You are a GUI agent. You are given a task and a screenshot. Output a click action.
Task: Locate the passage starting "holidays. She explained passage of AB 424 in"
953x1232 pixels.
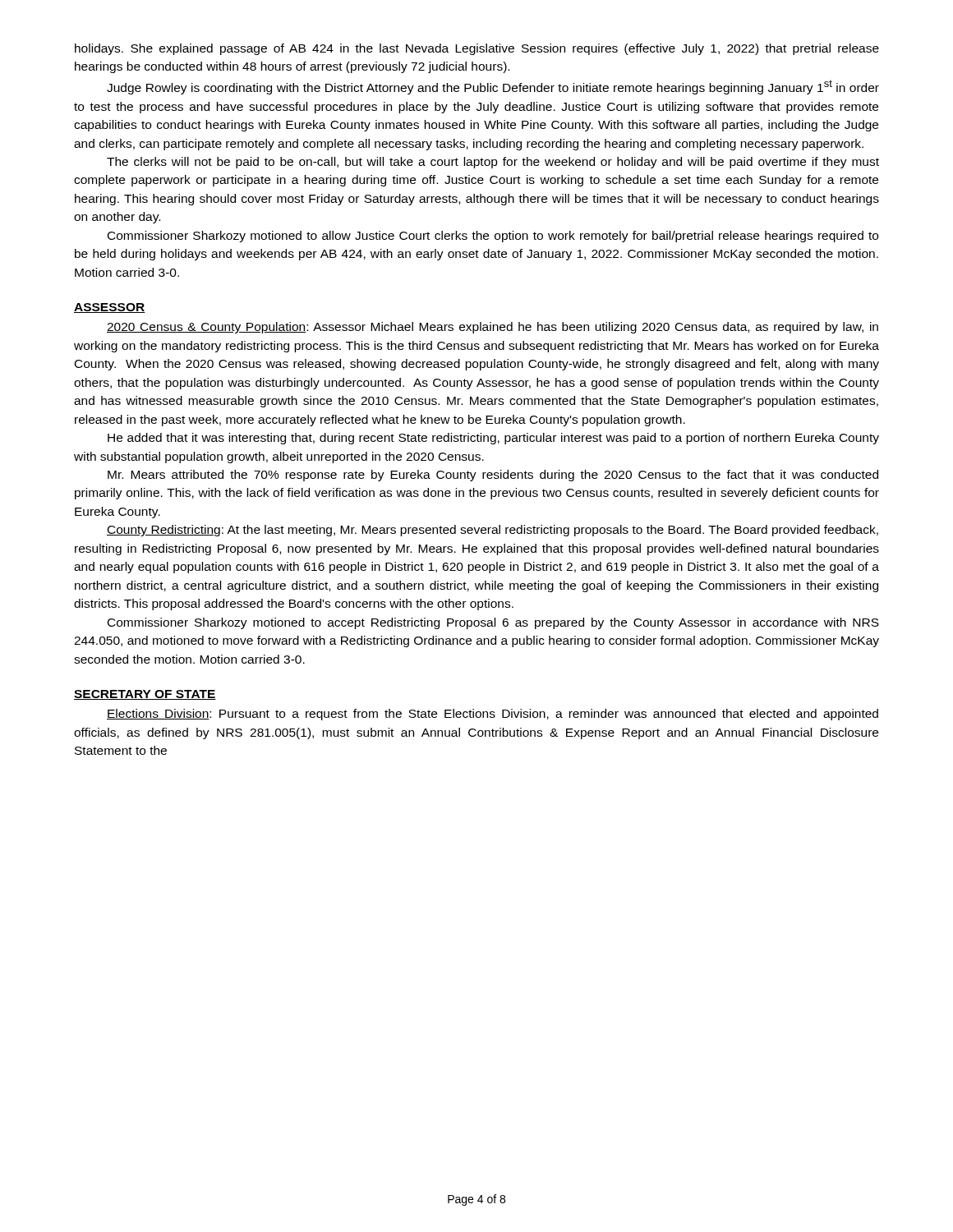476,58
